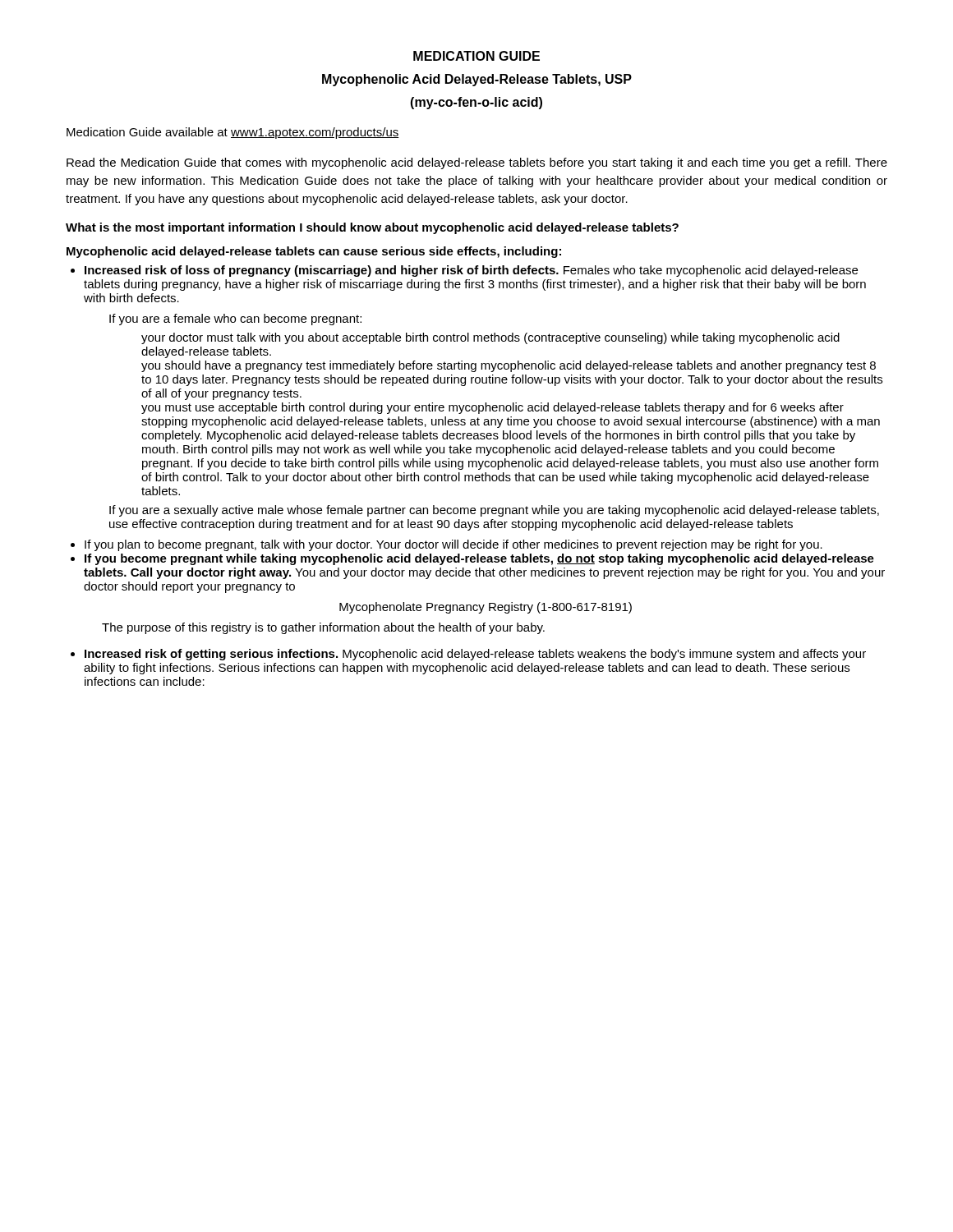Find "Medication Guide available at www1.apotex.com/products/us" on this page
Image resolution: width=953 pixels, height=1232 pixels.
tap(232, 132)
